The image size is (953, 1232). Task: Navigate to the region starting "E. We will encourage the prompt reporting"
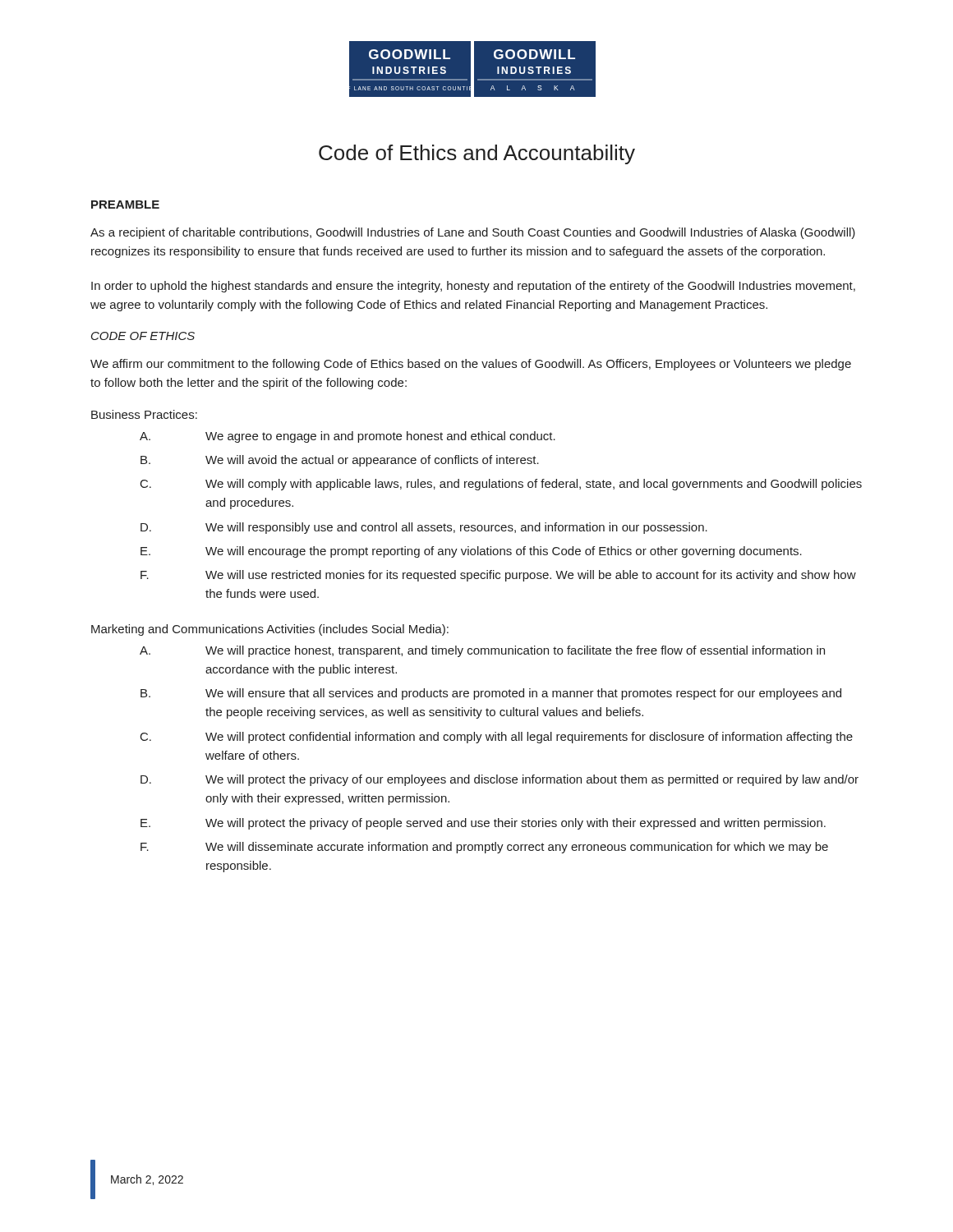(476, 551)
